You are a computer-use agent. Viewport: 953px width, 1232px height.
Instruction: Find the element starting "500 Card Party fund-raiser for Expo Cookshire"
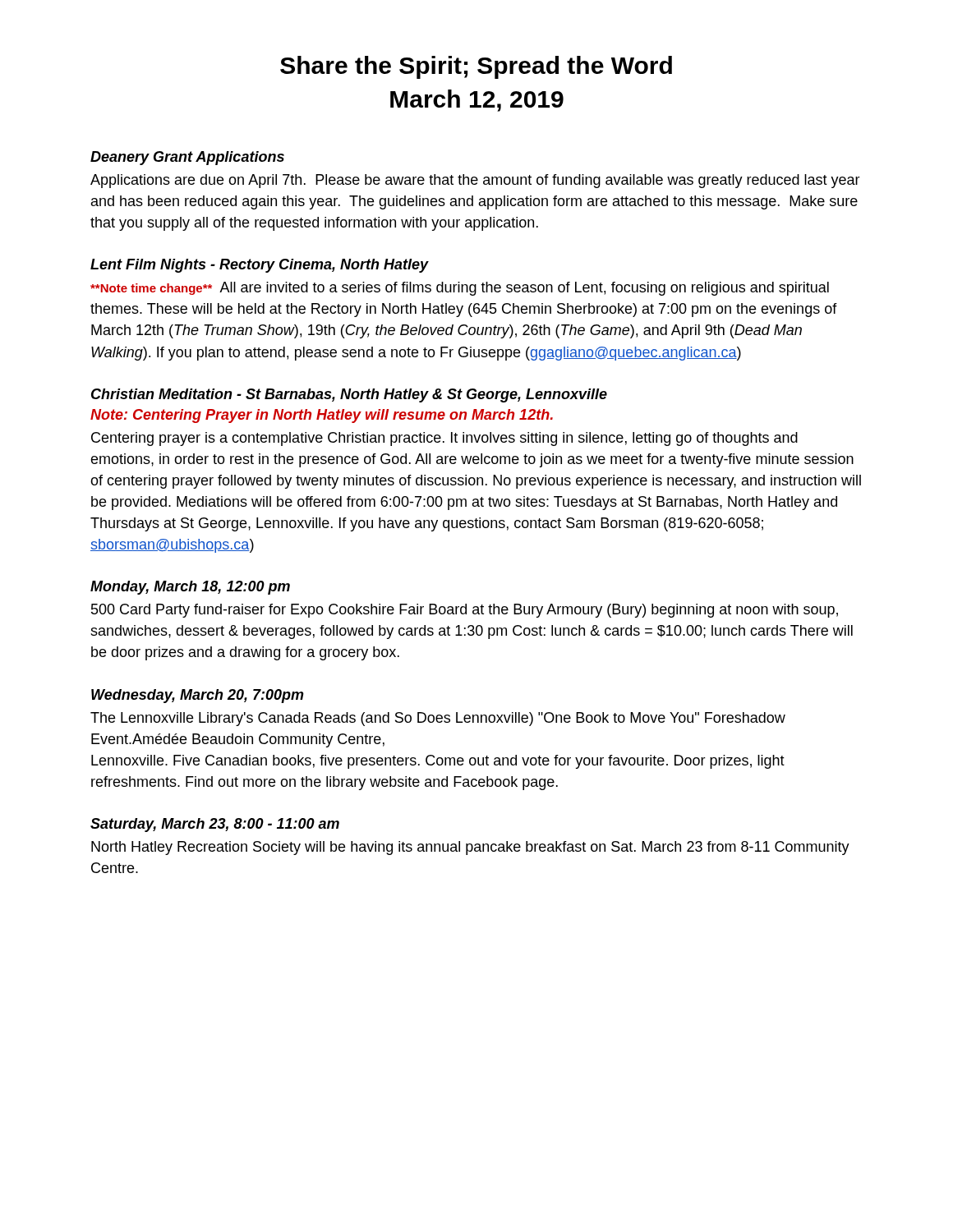[472, 631]
